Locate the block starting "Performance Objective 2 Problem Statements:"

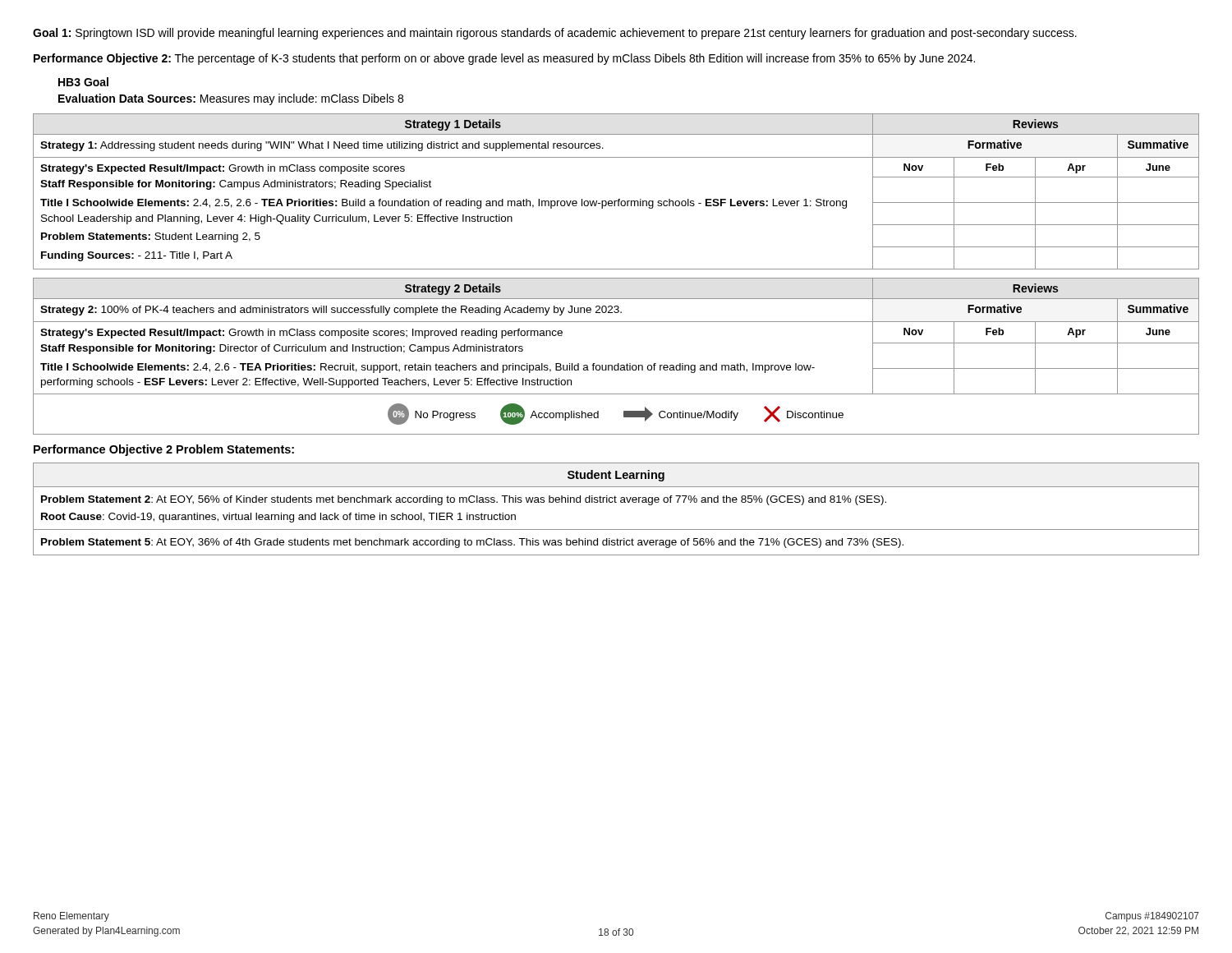click(164, 450)
